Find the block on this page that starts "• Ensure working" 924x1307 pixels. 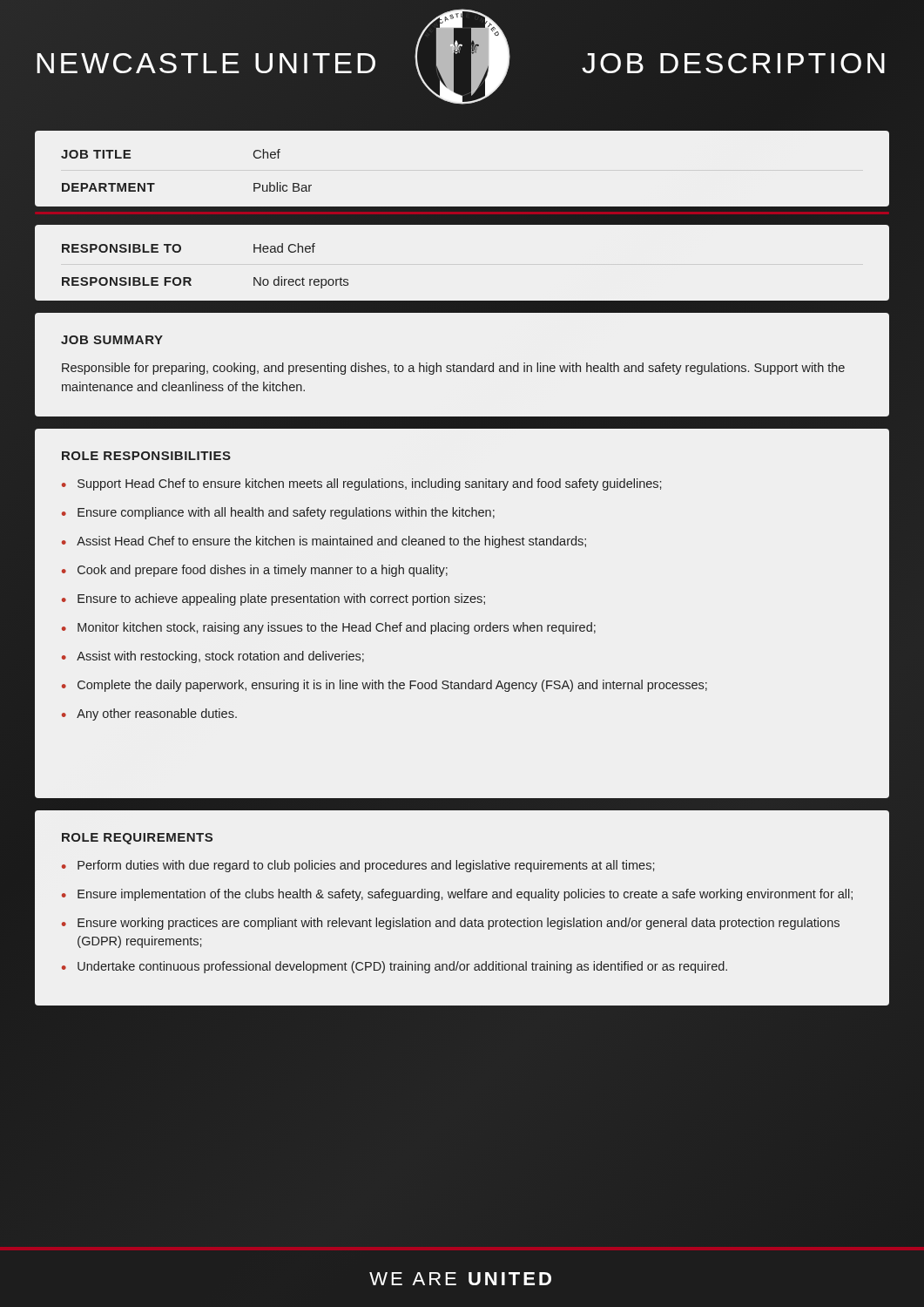pyautogui.click(x=462, y=933)
